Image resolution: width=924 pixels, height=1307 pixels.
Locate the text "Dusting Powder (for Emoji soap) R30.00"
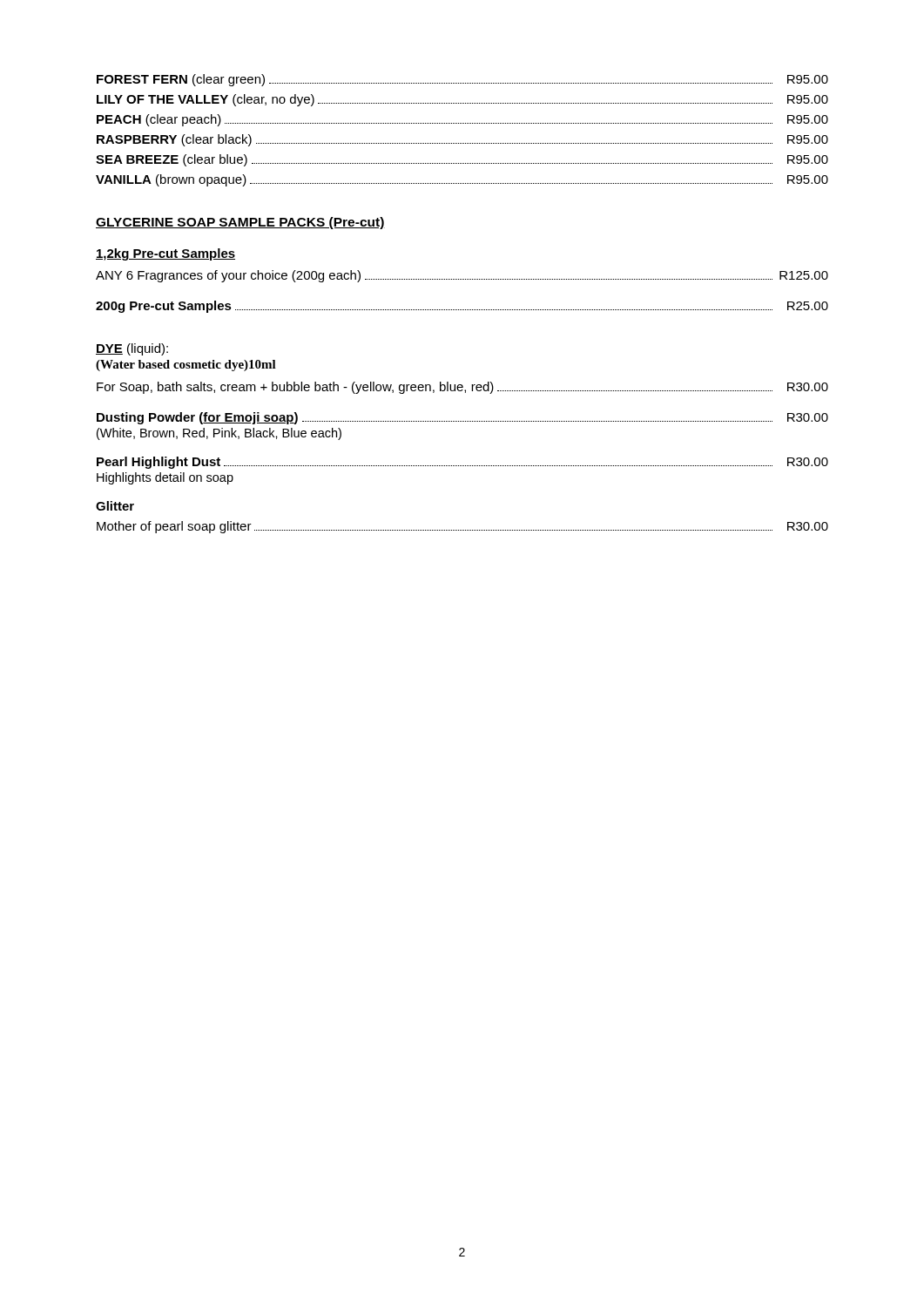462,416
